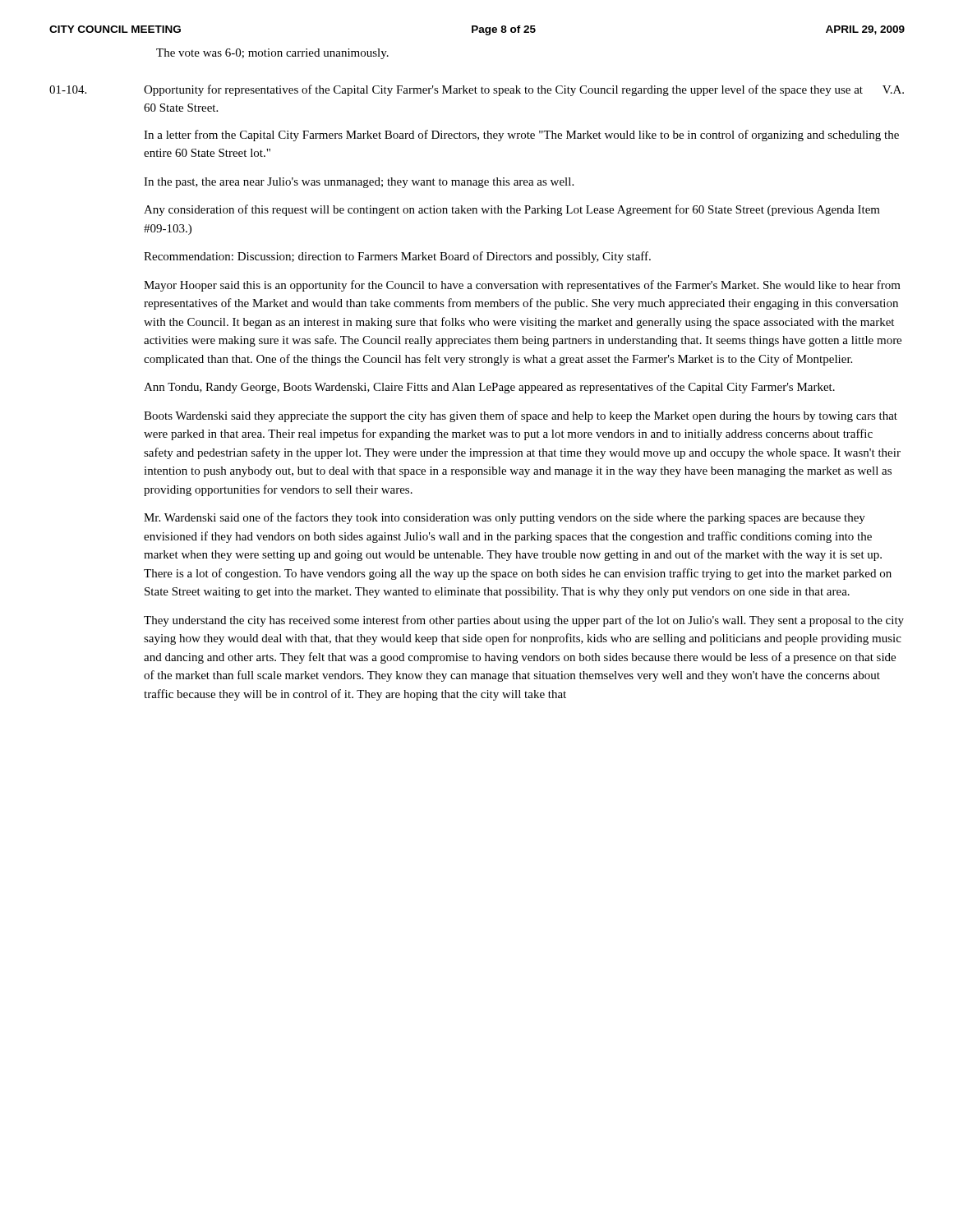Point to the block beginning "They understand the city"

(524, 657)
